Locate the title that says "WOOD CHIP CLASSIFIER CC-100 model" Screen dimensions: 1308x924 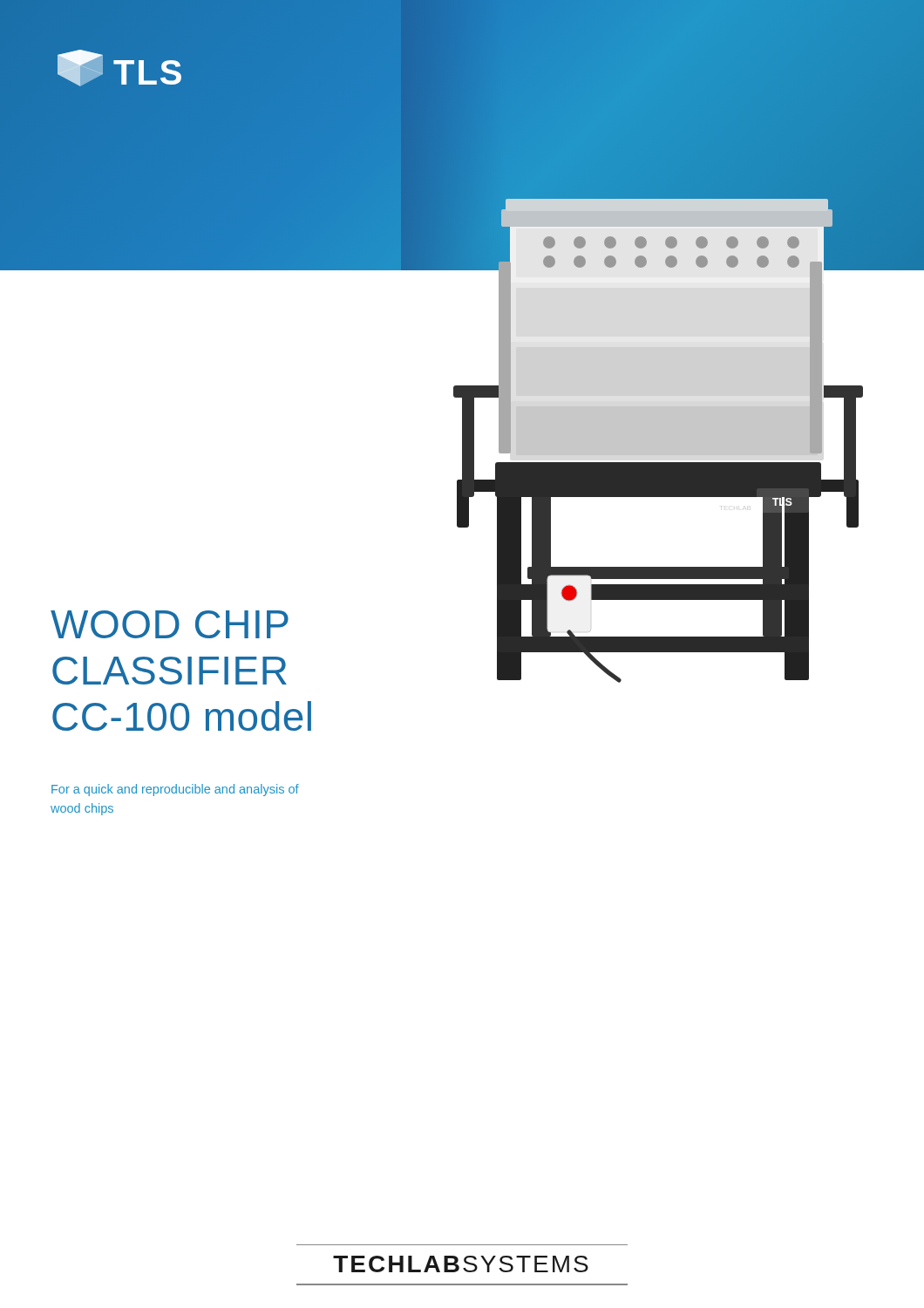[238, 671]
